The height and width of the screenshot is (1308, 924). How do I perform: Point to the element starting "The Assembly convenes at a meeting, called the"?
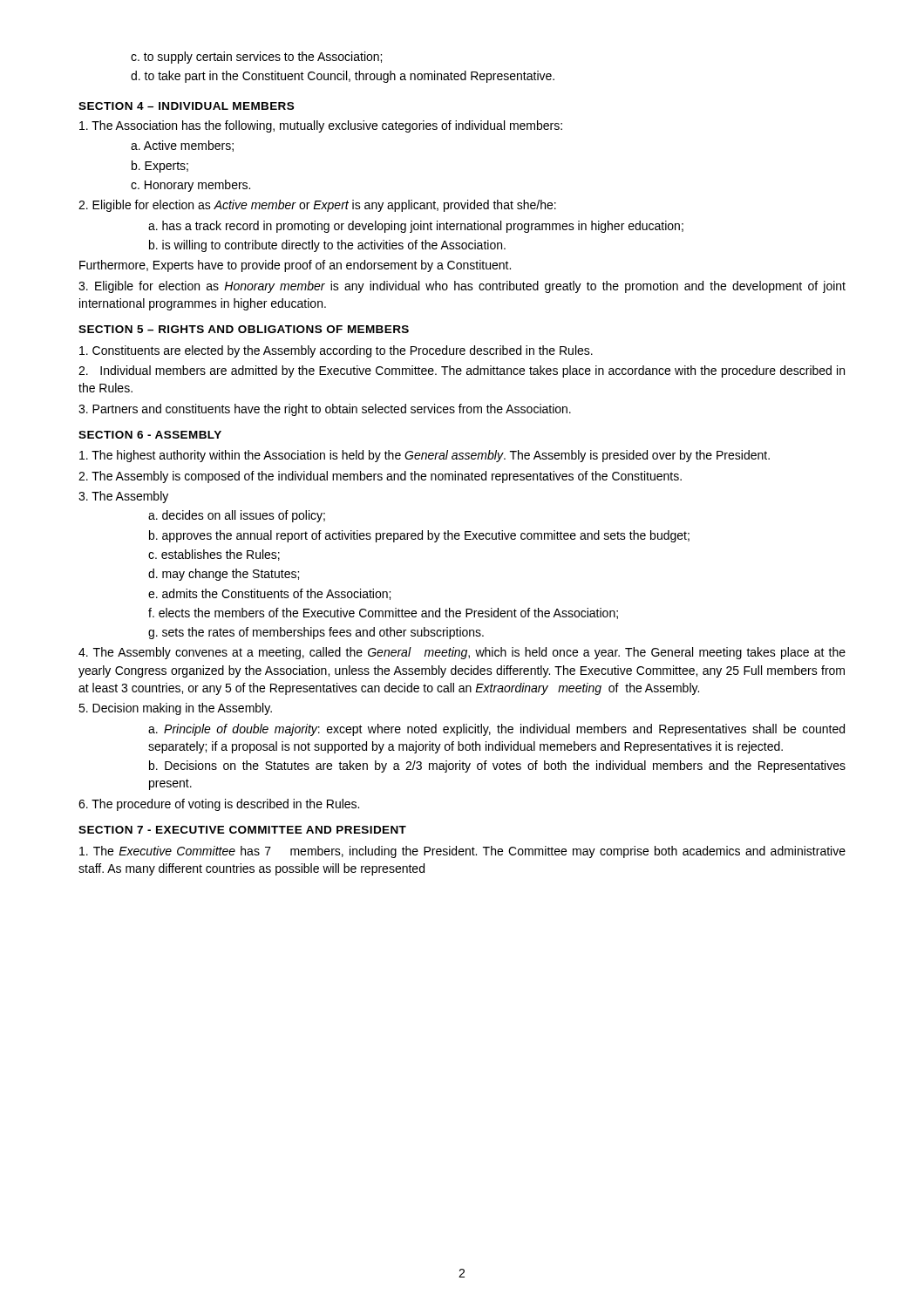click(x=462, y=670)
